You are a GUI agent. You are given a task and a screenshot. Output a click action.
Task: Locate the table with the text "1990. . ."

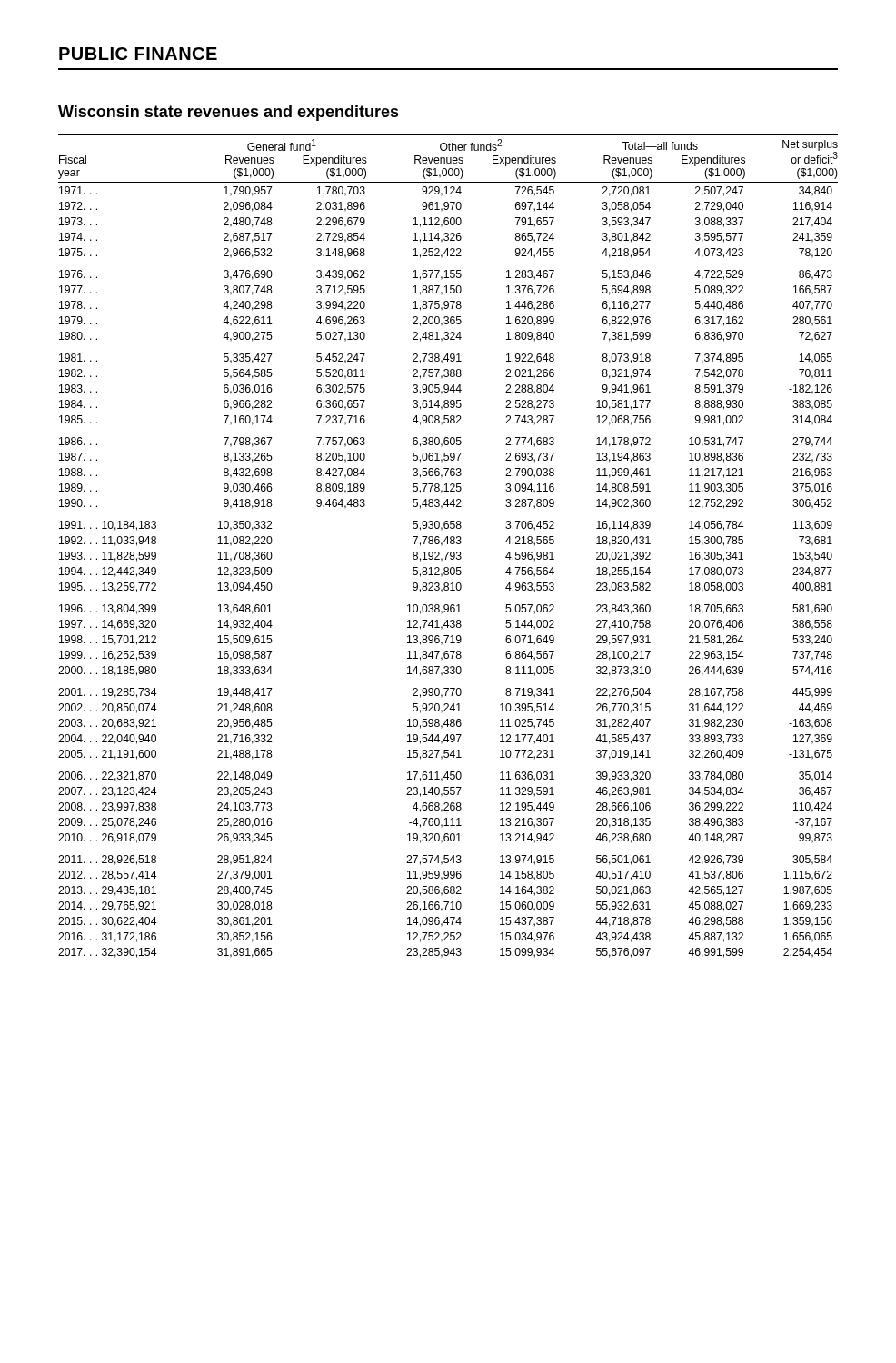point(448,547)
